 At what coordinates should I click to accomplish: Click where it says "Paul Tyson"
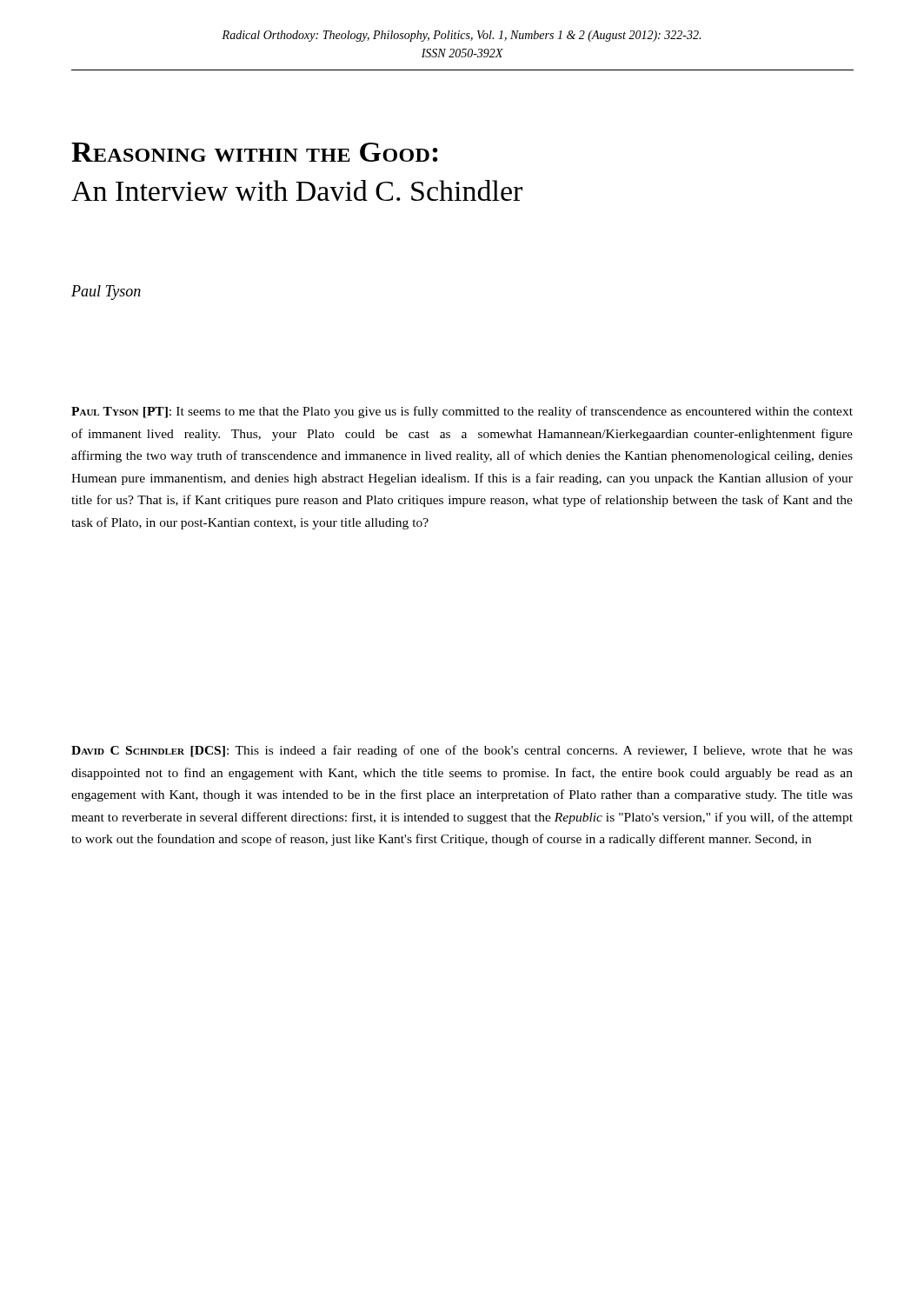[106, 292]
